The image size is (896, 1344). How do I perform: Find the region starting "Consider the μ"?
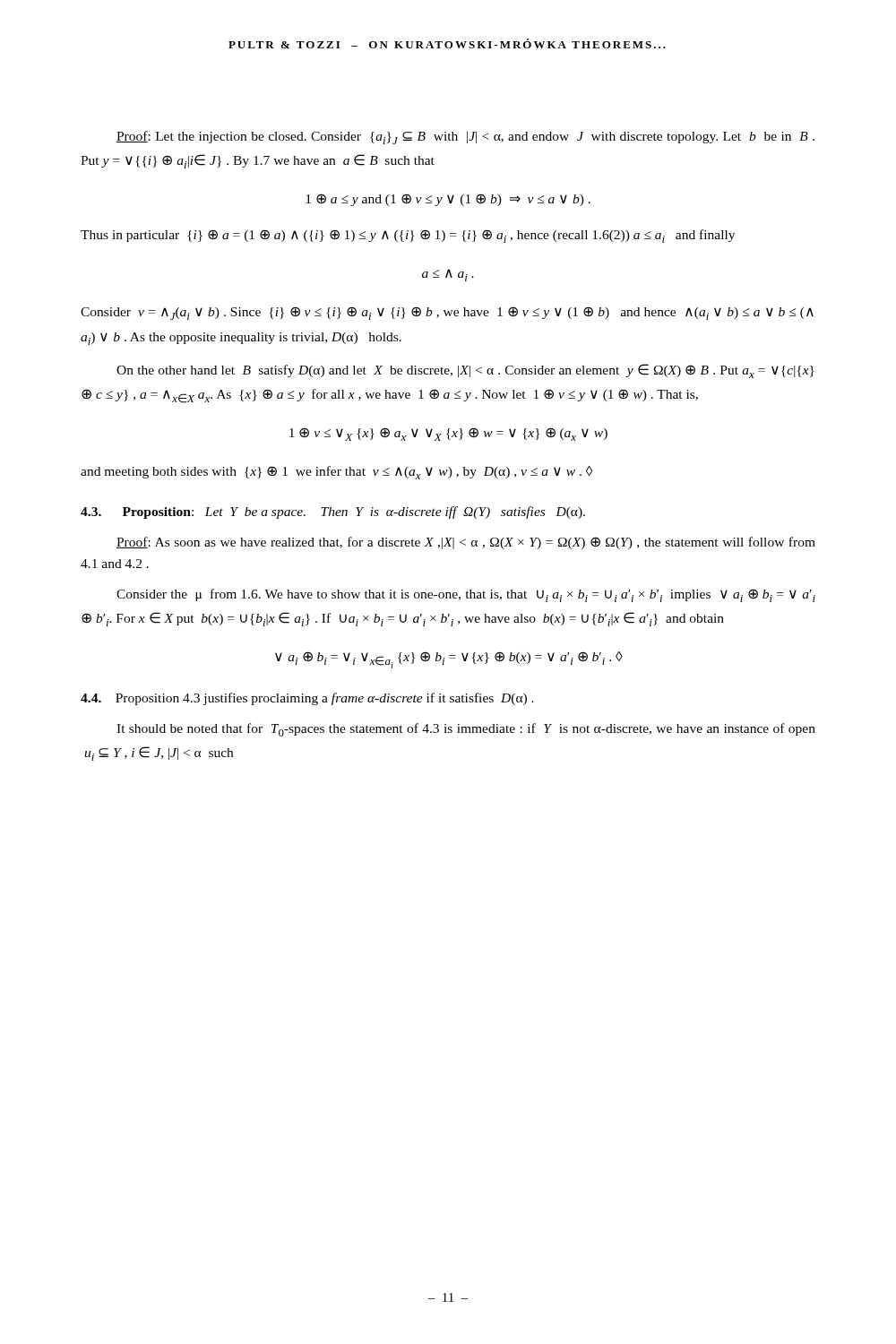(448, 608)
